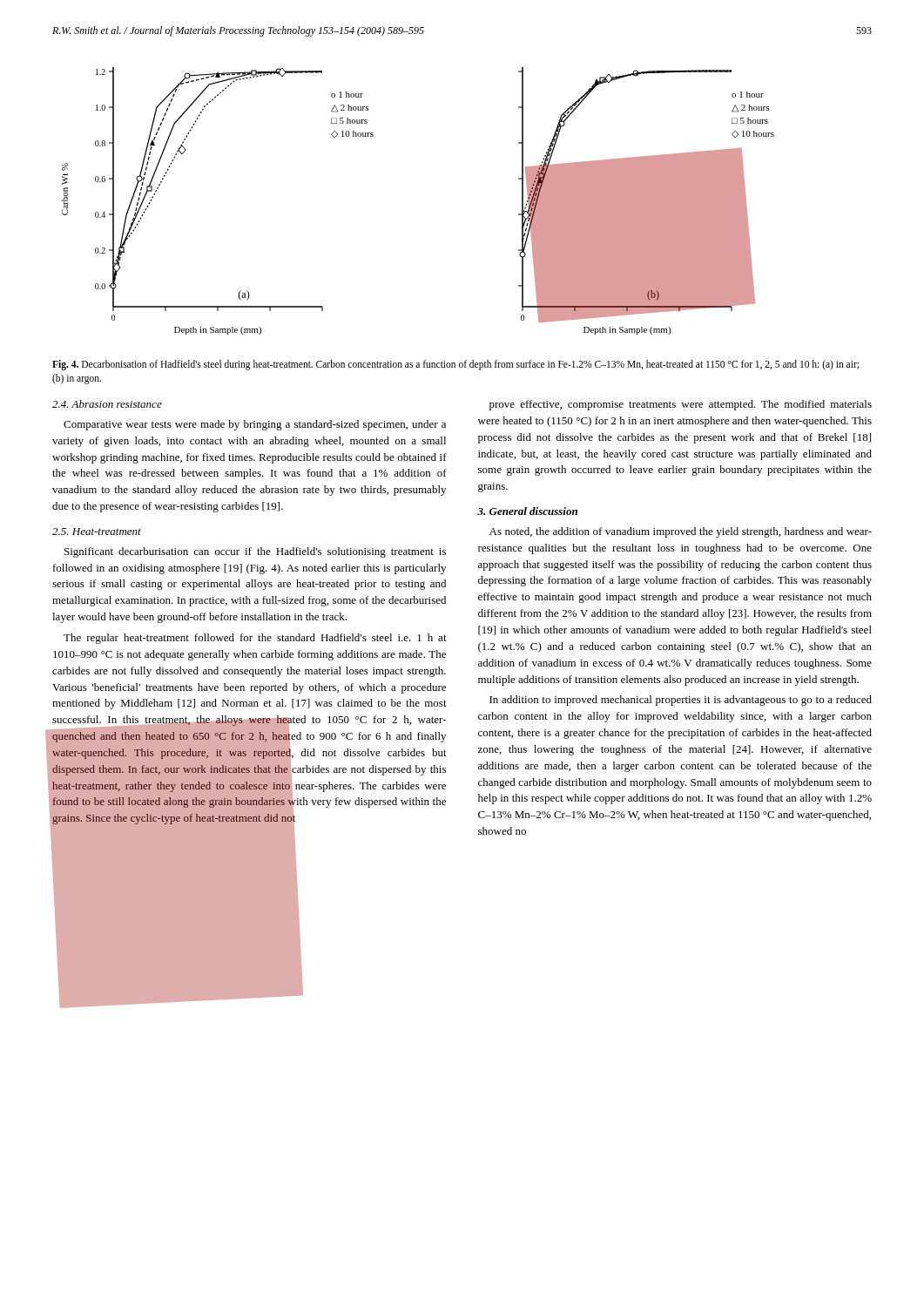Where is the passage that starts "prove effective, compromise treatments were attempted."?

coord(675,445)
